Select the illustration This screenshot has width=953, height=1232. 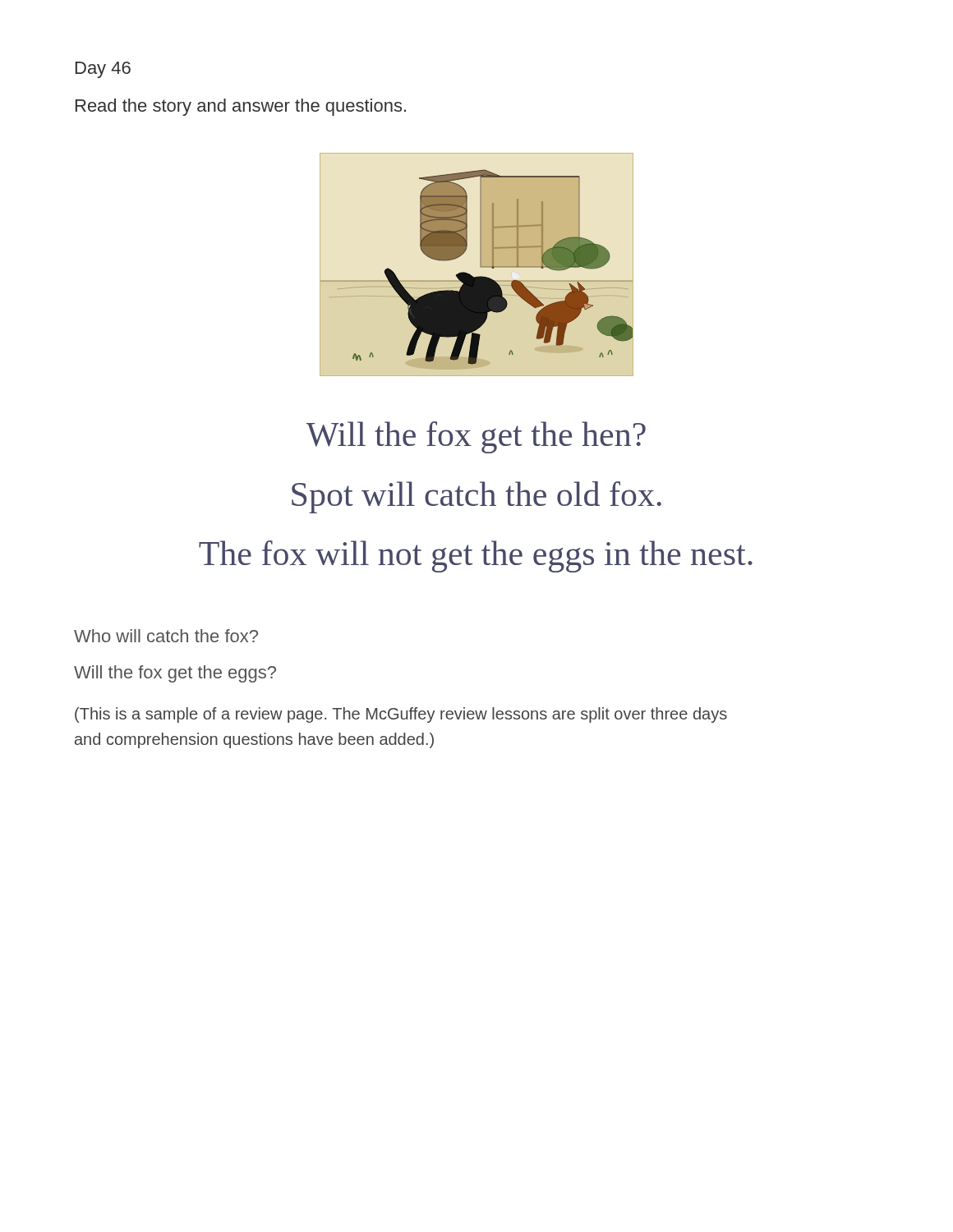pos(476,264)
